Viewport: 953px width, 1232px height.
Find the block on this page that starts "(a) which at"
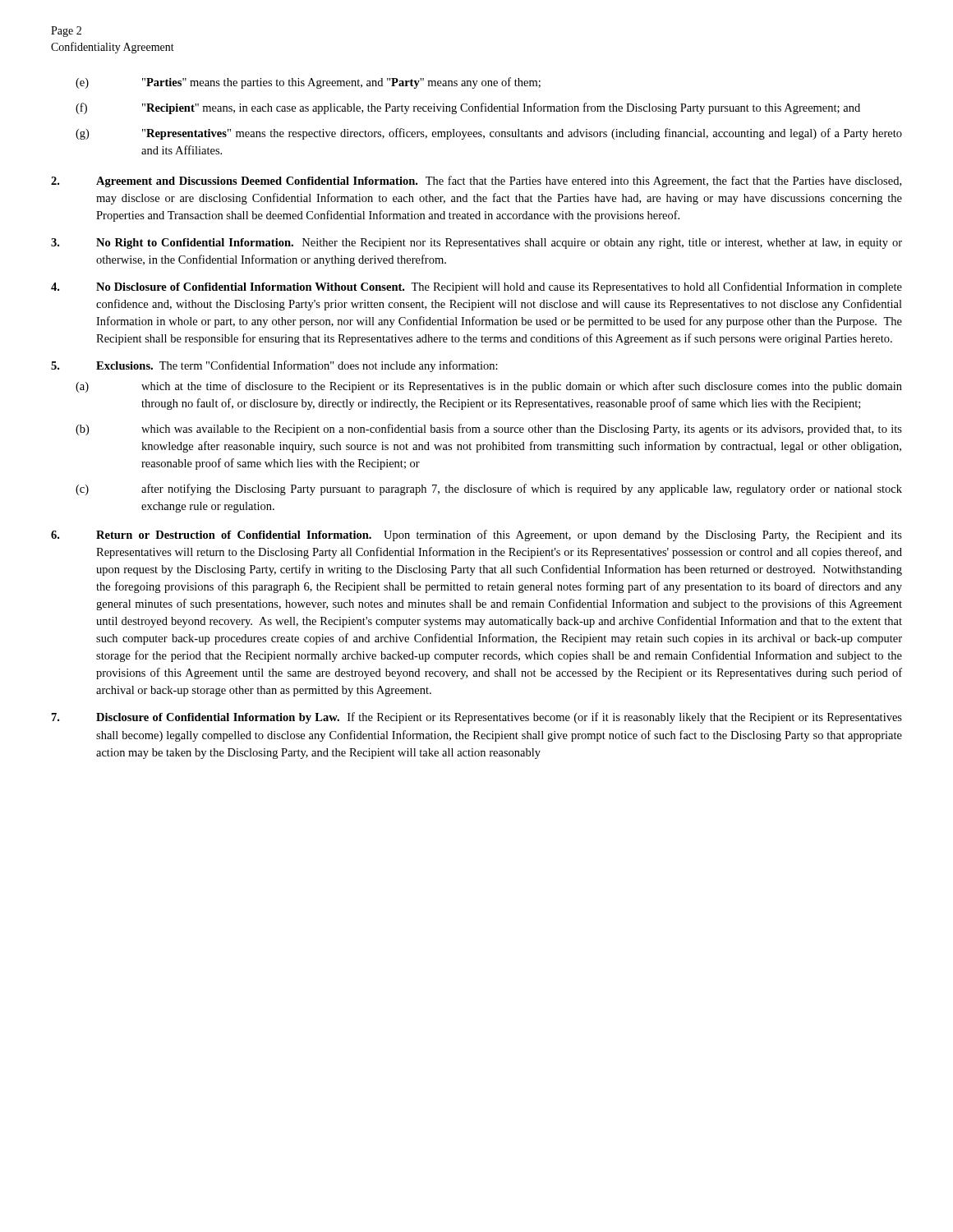pyautogui.click(x=476, y=395)
